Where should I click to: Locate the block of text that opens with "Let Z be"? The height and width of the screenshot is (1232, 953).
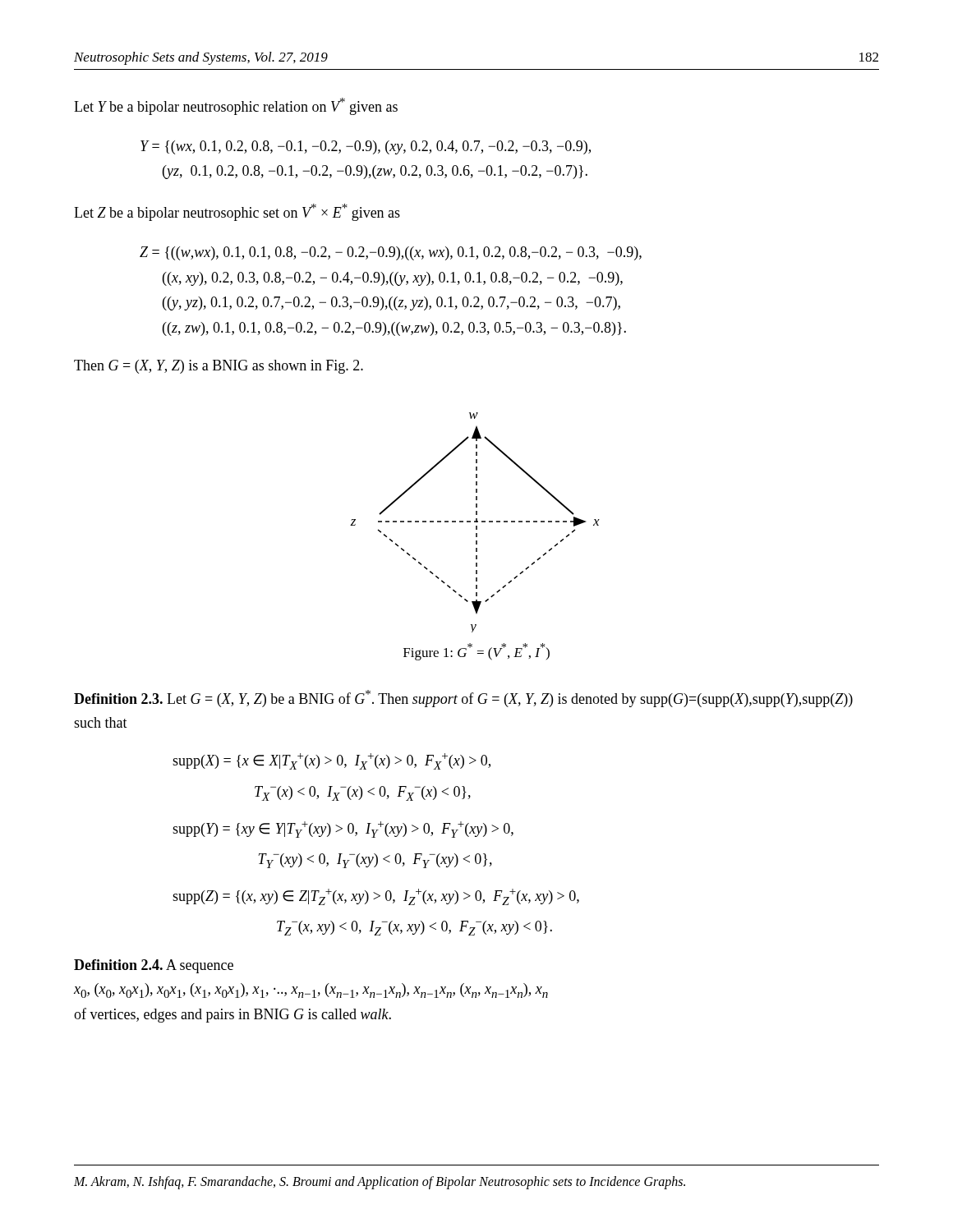point(237,211)
